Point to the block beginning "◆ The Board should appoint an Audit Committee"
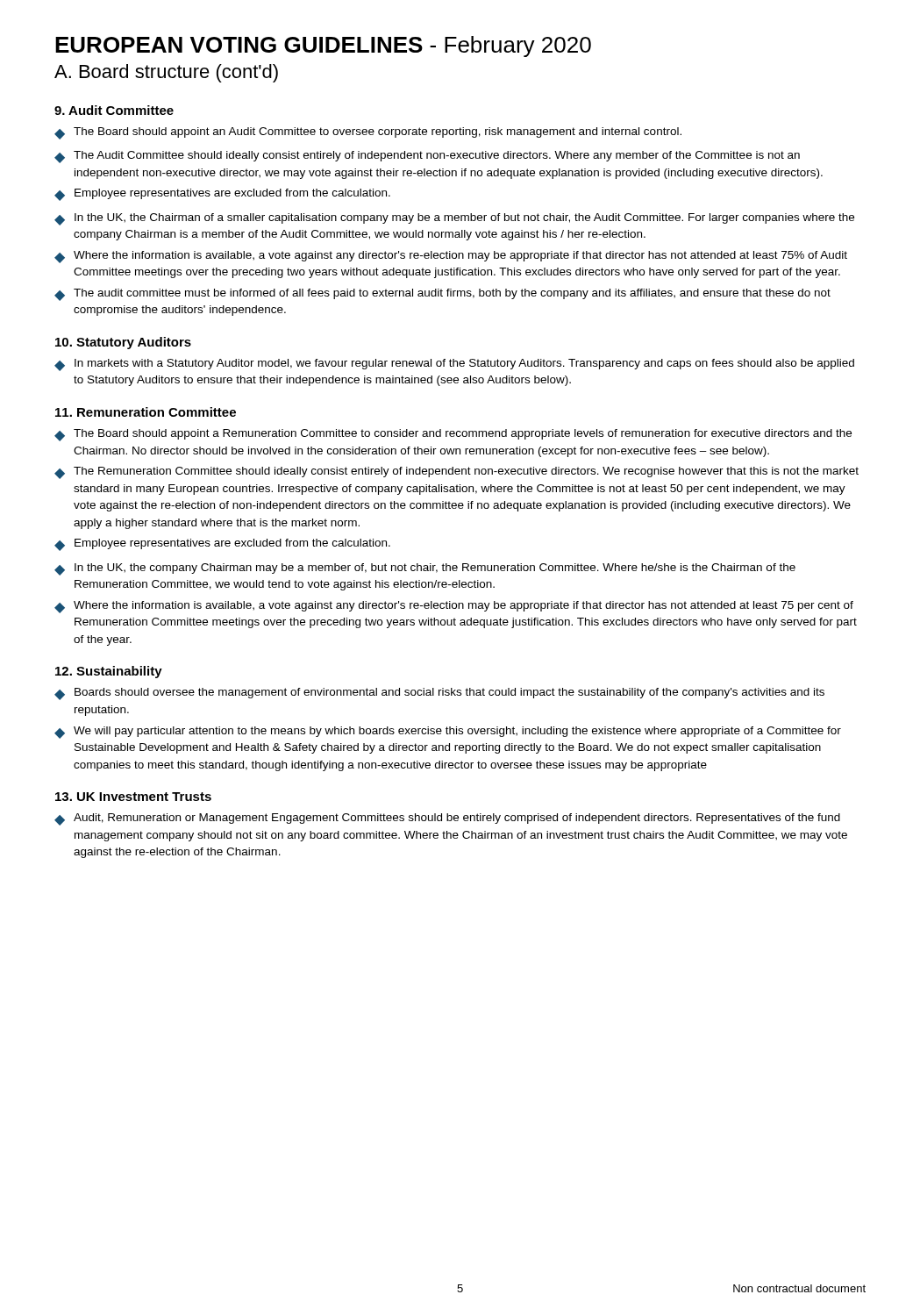This screenshot has width=920, height=1316. pyautogui.click(x=460, y=133)
